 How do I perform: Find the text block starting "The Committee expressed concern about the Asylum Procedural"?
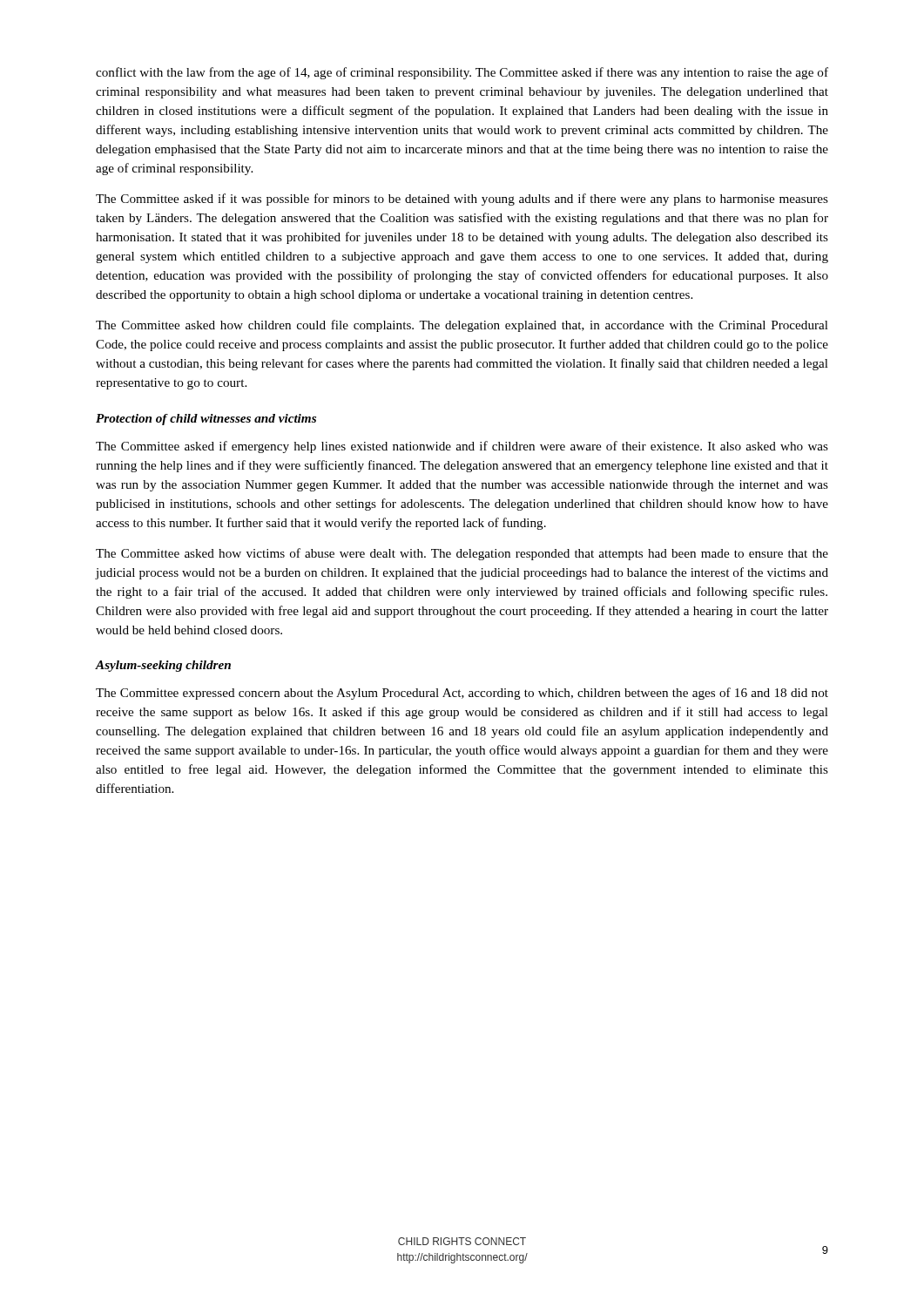pyautogui.click(x=462, y=740)
